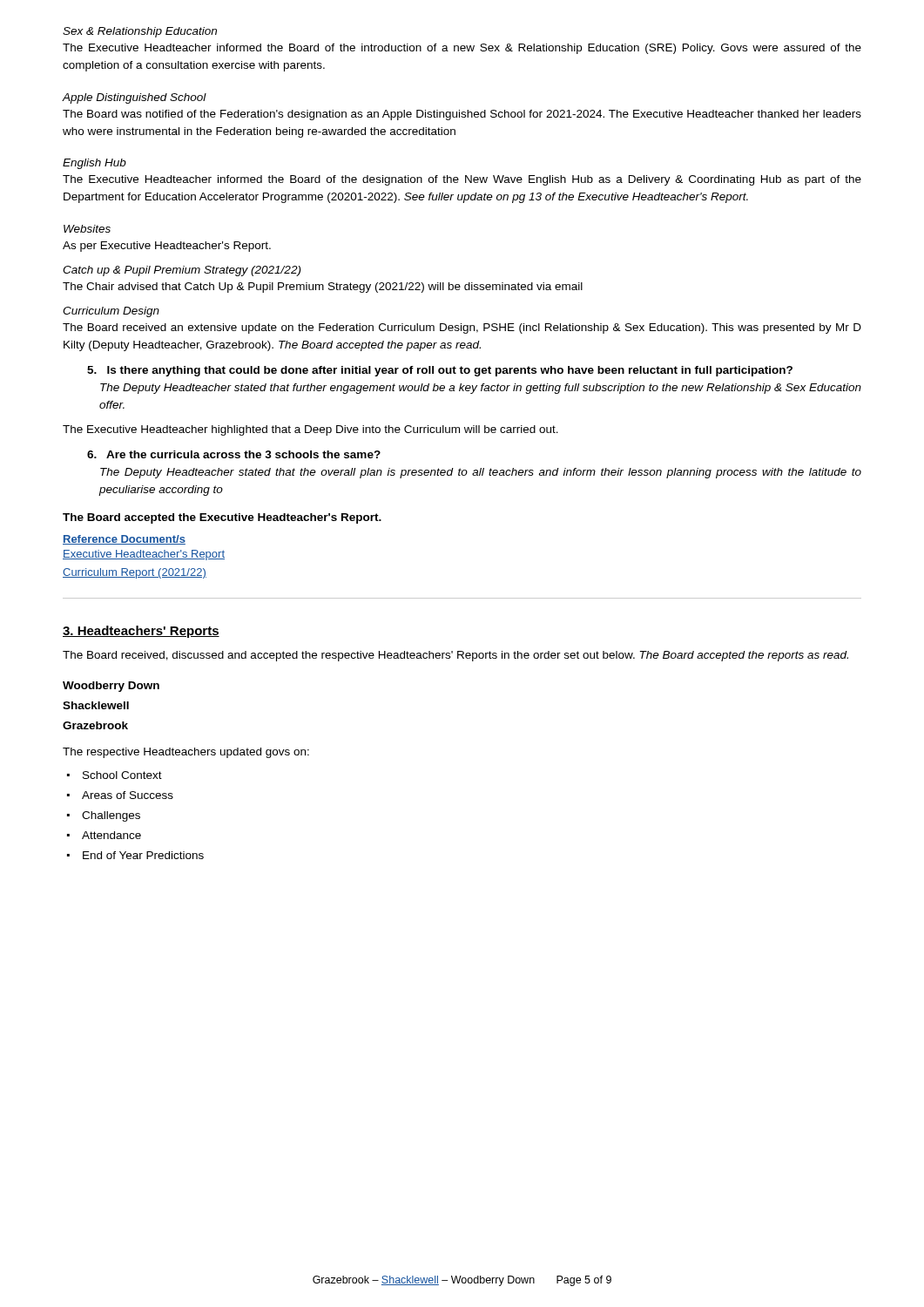Find the list item with the text "School Context"

pyautogui.click(x=122, y=775)
